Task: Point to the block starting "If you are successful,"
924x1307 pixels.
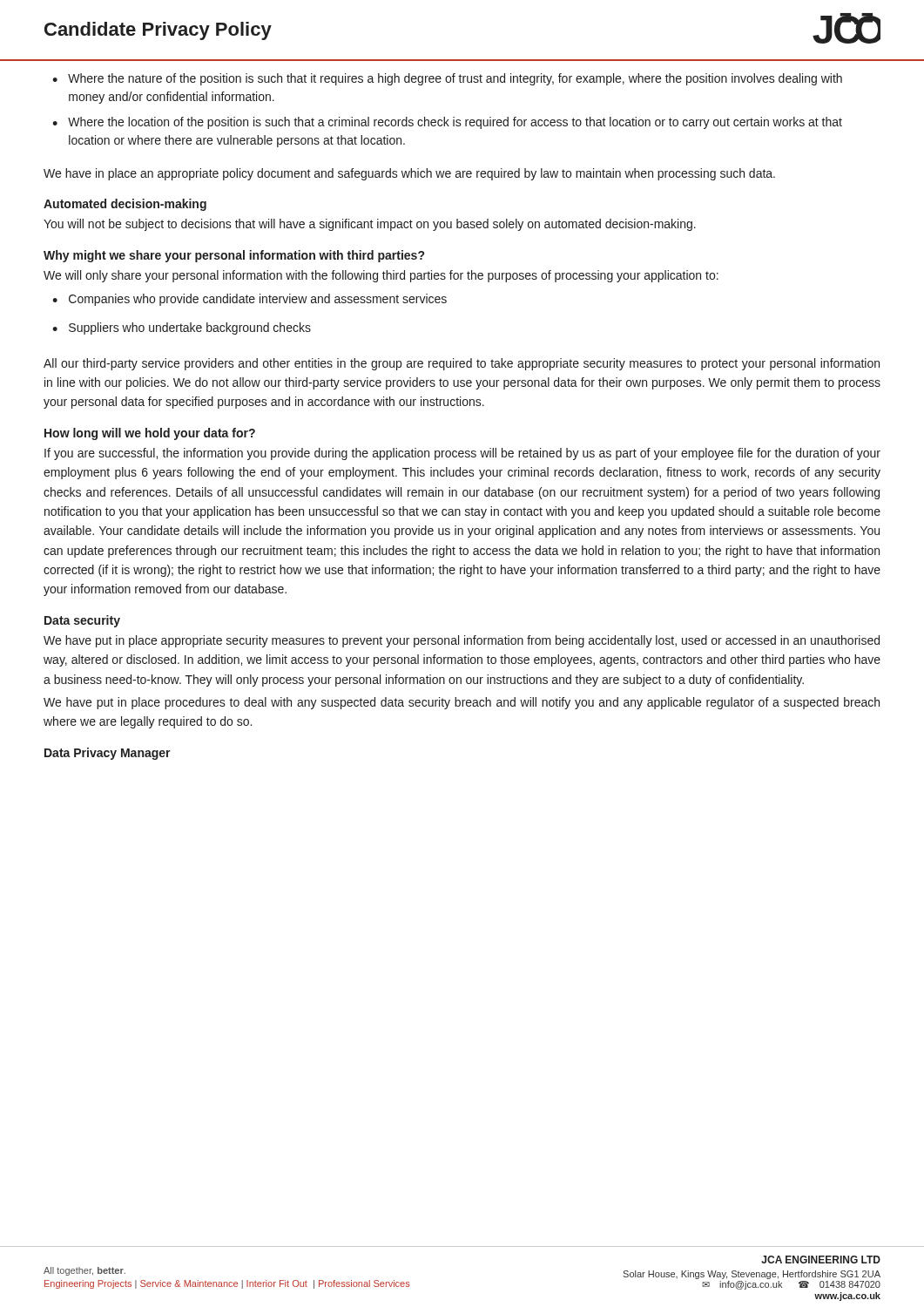Action: pyautogui.click(x=462, y=521)
